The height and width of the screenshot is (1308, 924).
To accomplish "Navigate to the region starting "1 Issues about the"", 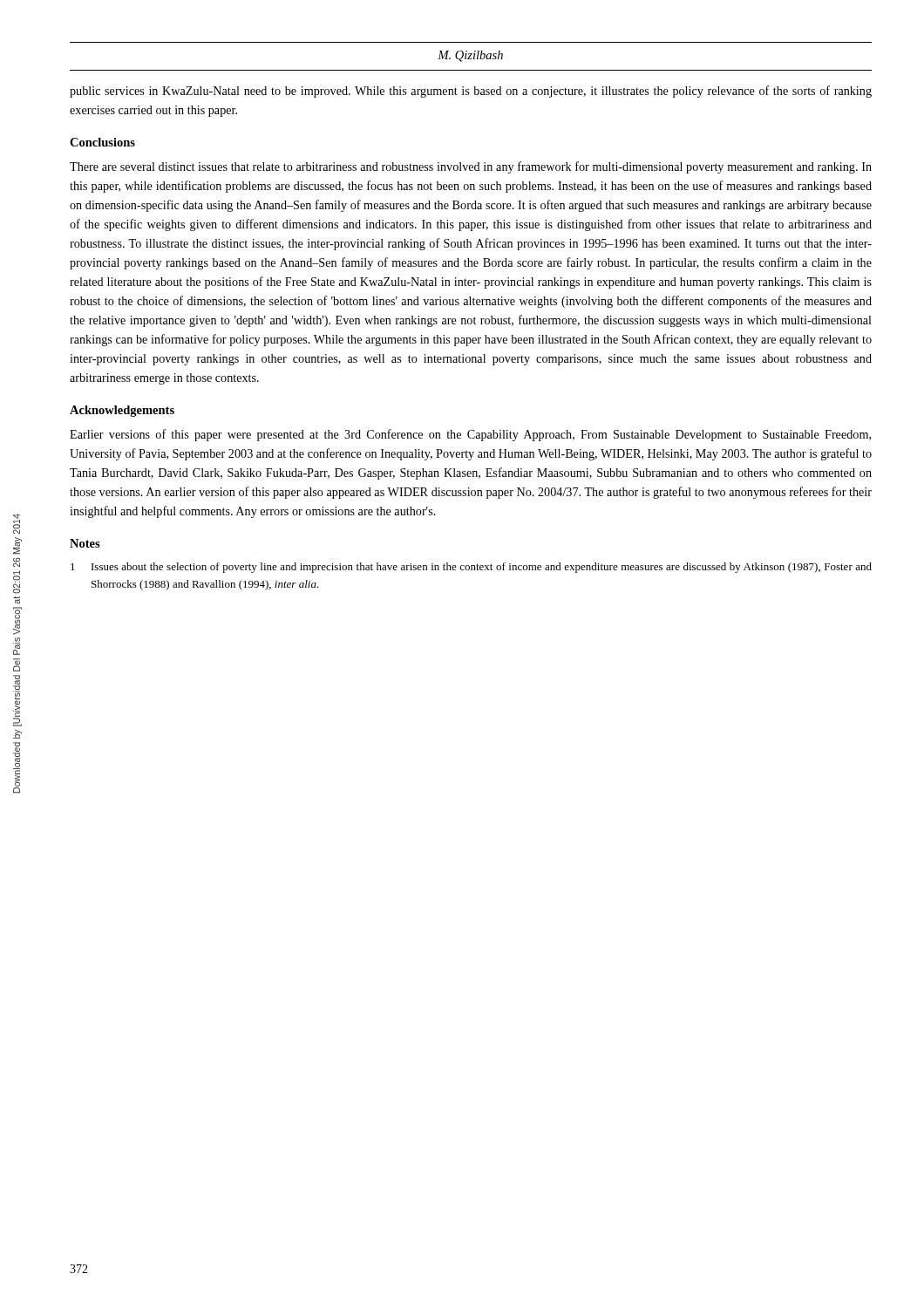I will click(471, 575).
